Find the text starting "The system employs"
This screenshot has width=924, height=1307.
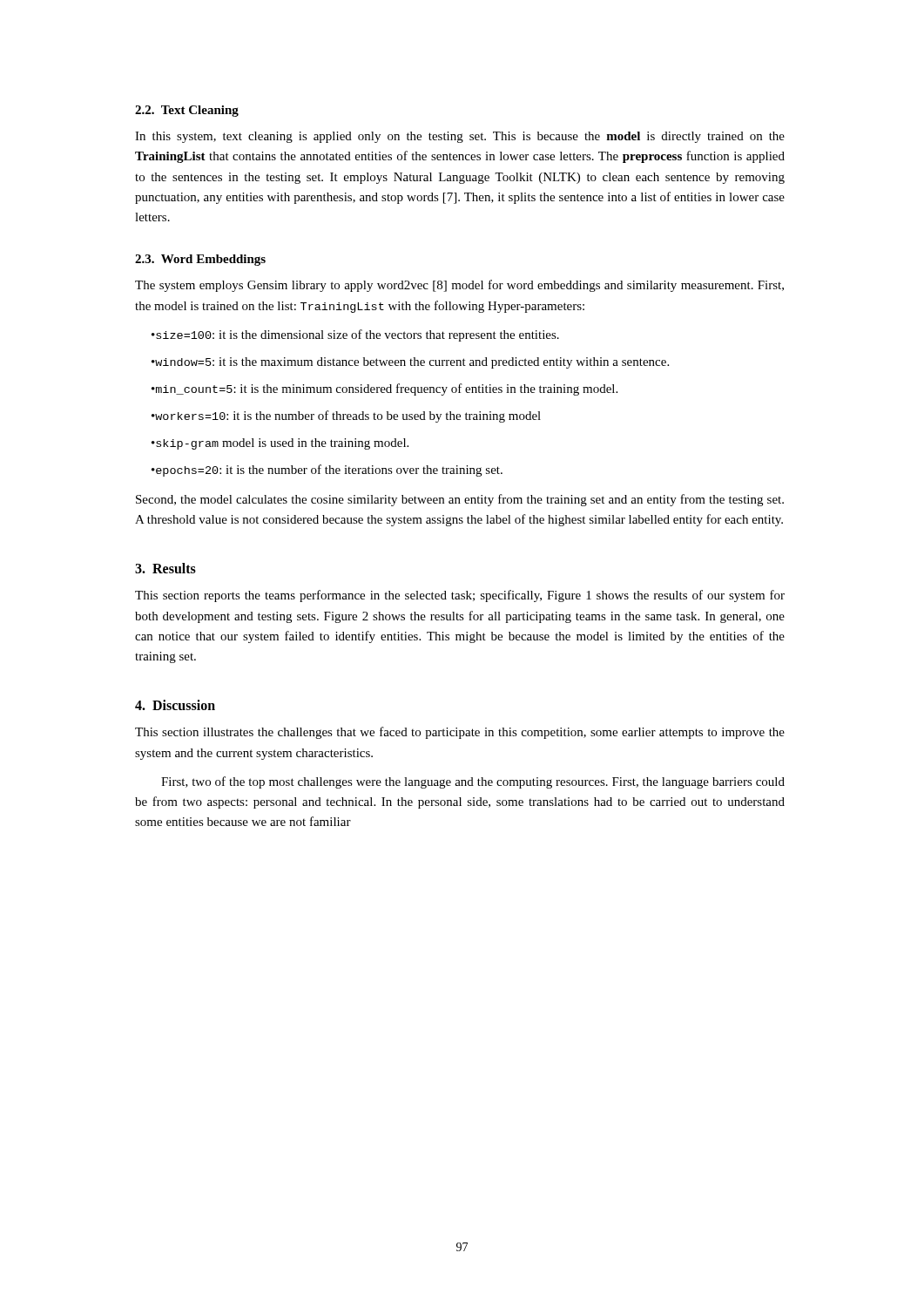460,296
